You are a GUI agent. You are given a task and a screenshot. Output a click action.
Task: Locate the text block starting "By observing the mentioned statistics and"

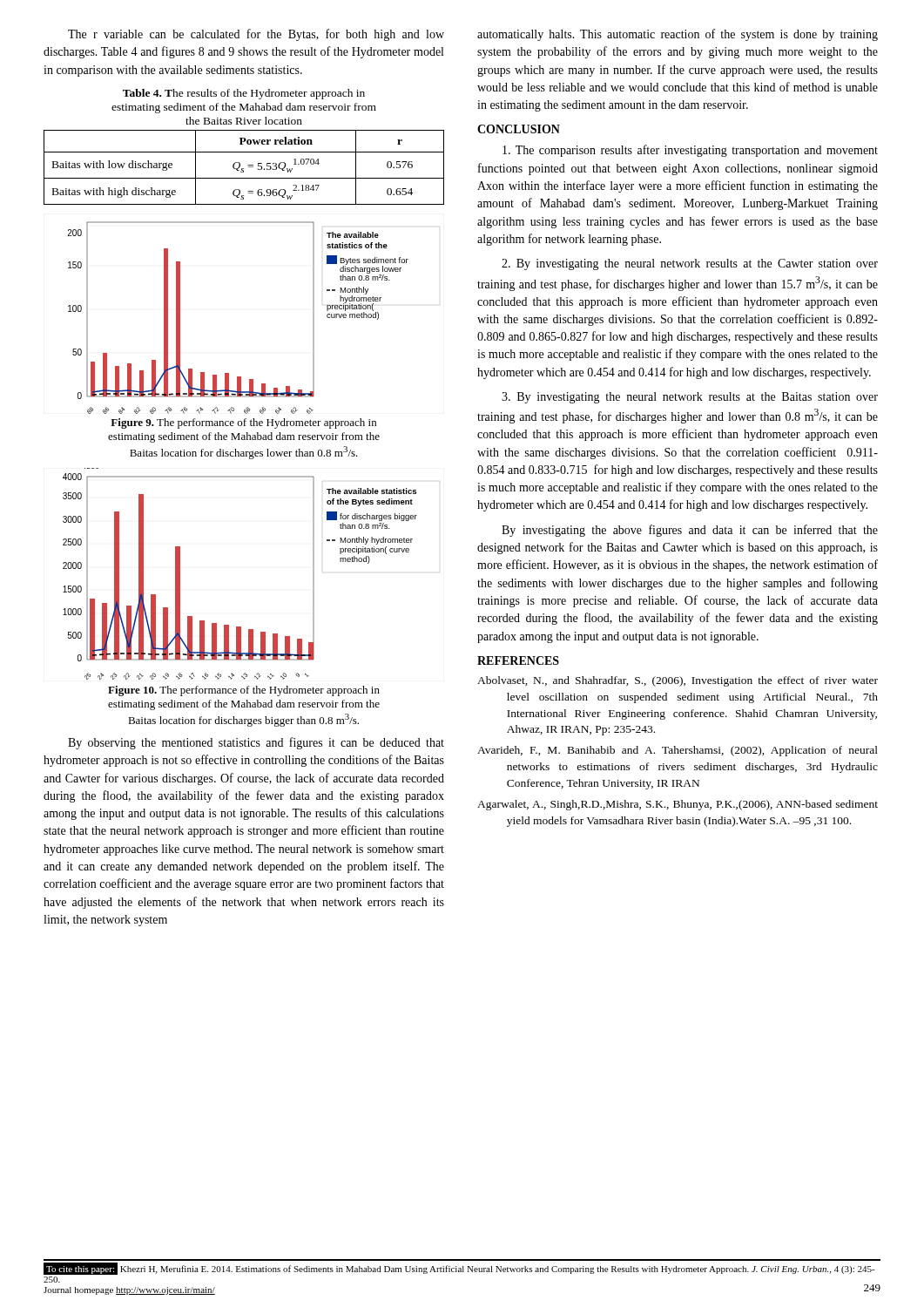coord(244,832)
